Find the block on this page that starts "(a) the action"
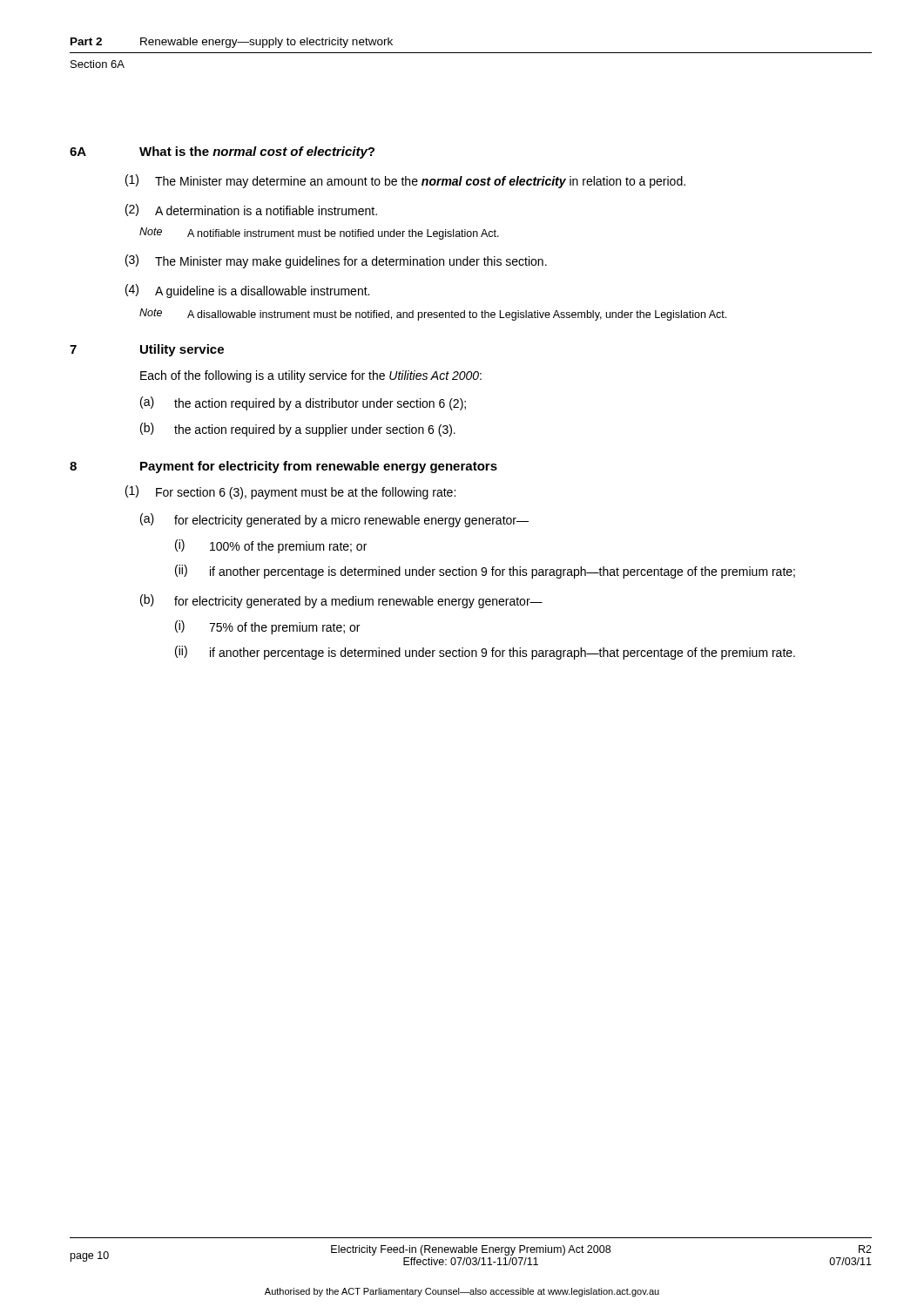The width and height of the screenshot is (924, 1307). pyautogui.click(x=303, y=403)
